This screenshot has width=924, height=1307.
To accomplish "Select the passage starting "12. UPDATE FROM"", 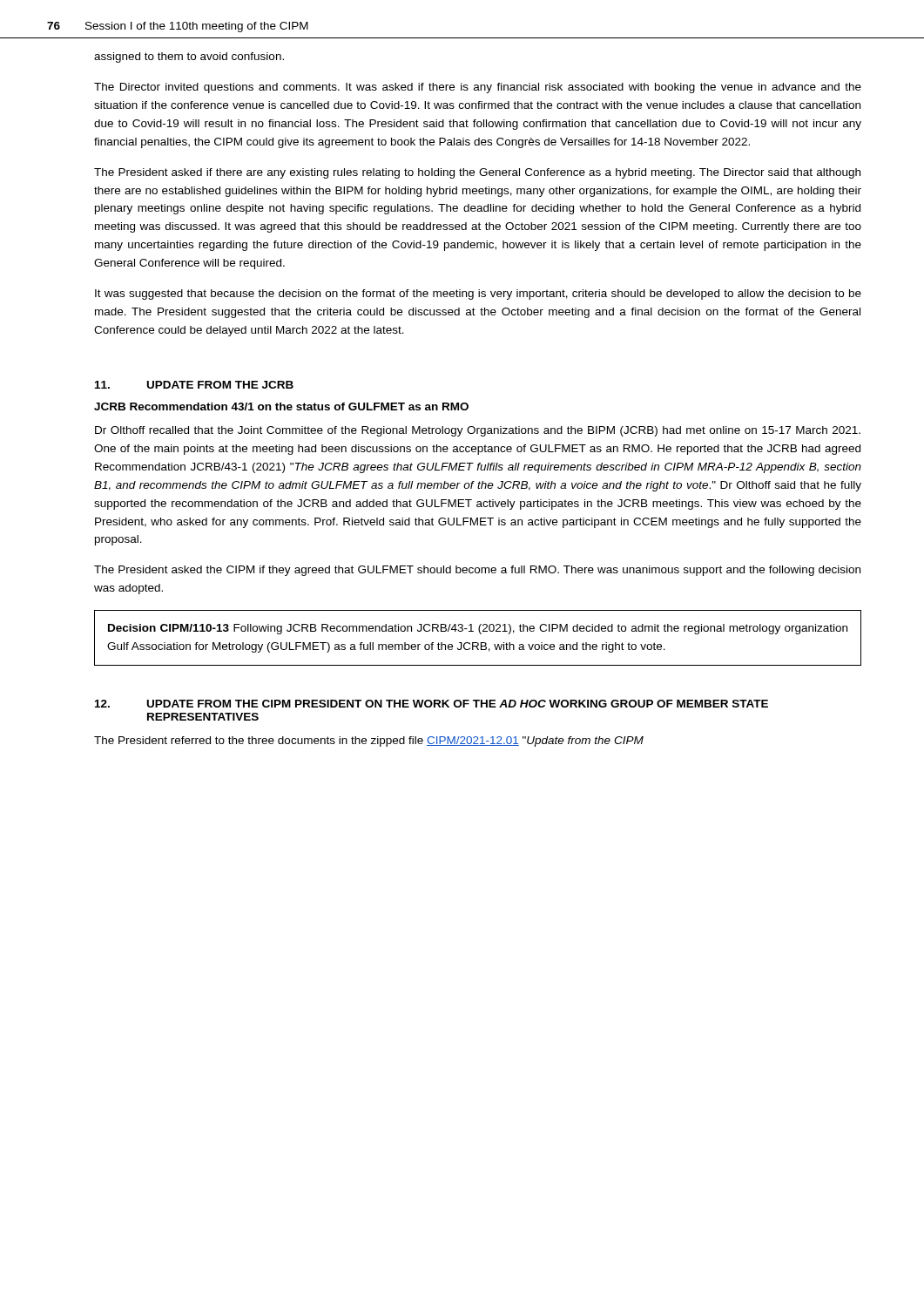I will [x=478, y=710].
